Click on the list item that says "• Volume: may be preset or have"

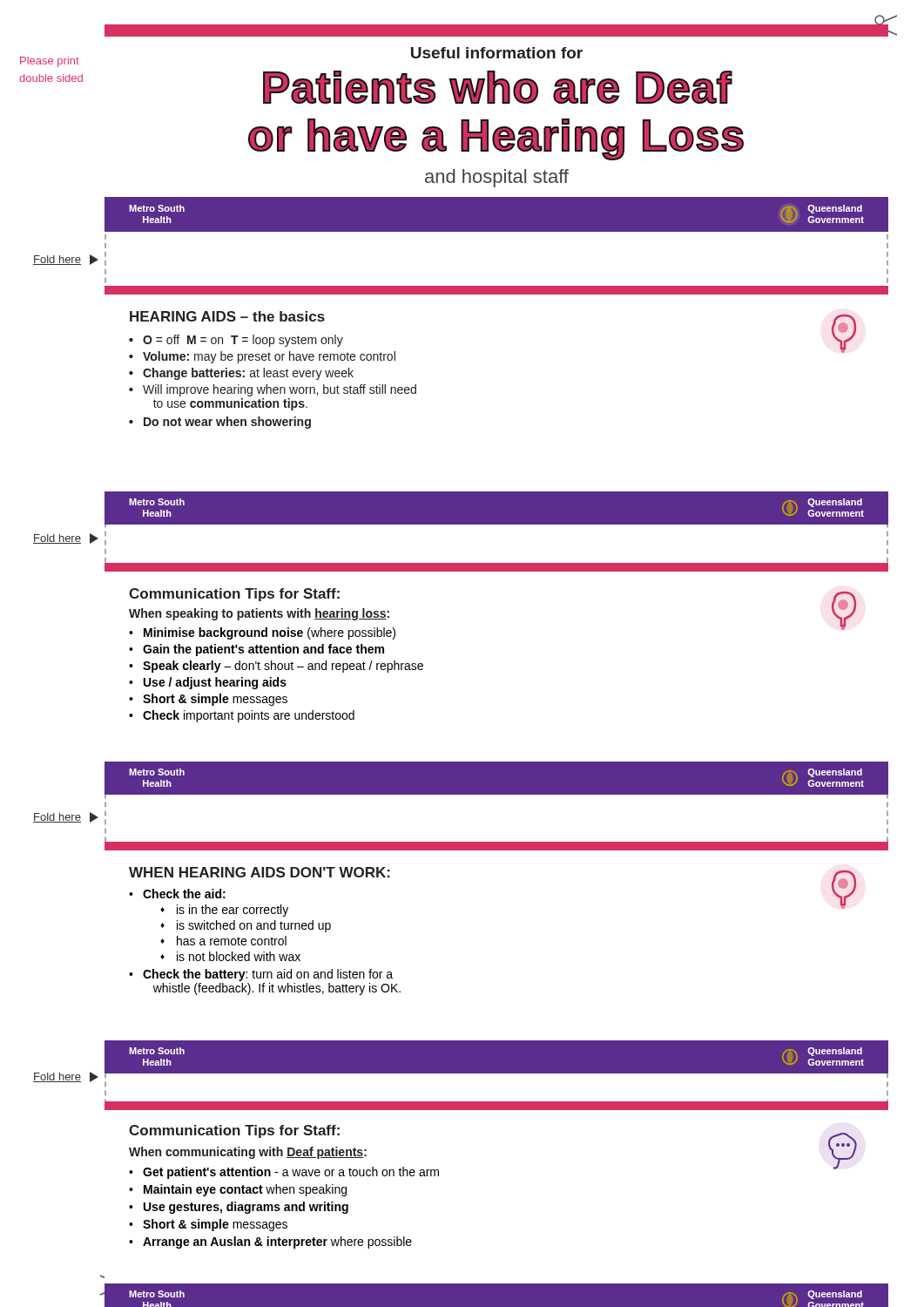tap(262, 356)
